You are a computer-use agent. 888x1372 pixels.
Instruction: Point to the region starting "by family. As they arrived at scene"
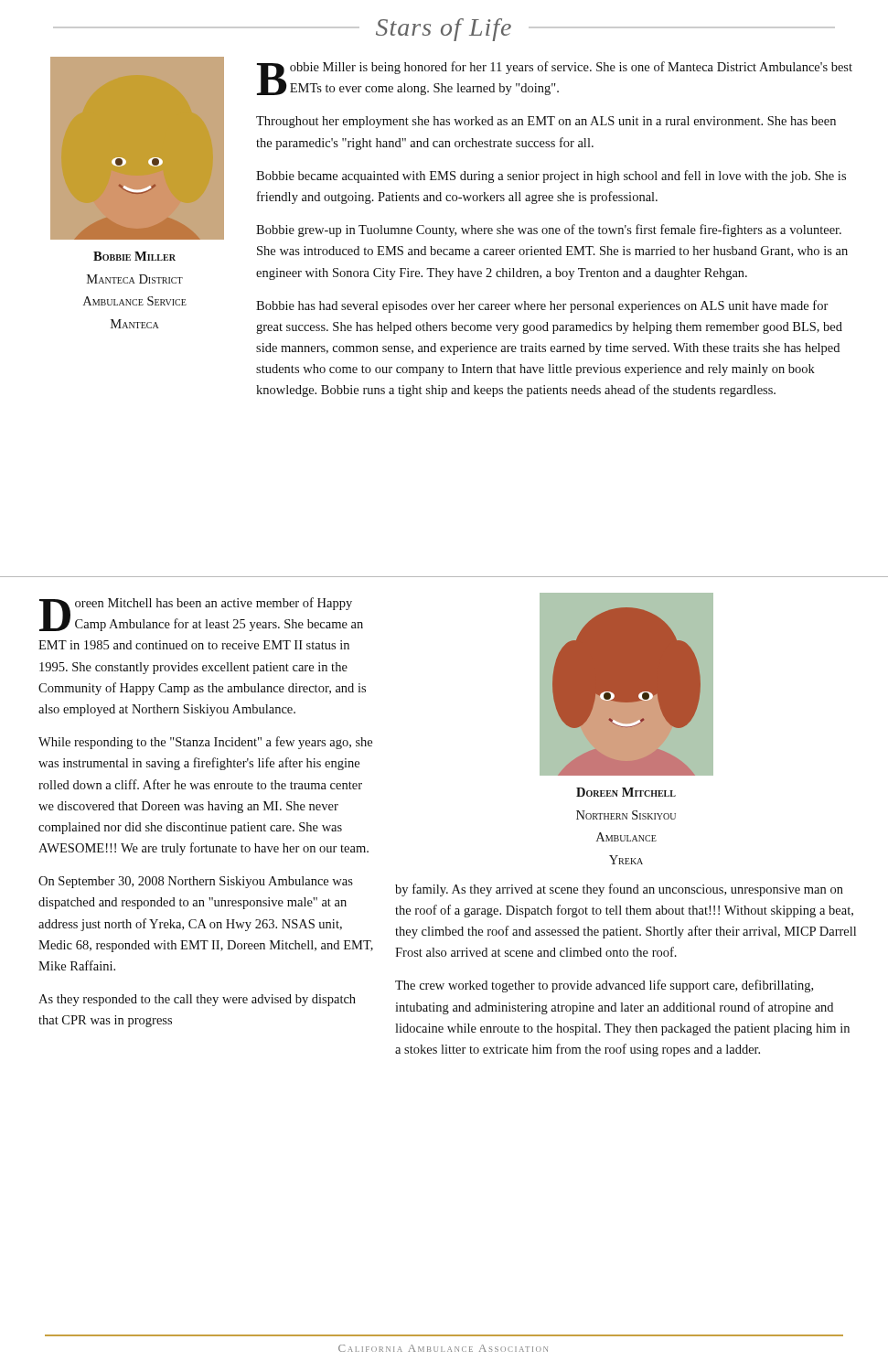[x=626, y=920]
